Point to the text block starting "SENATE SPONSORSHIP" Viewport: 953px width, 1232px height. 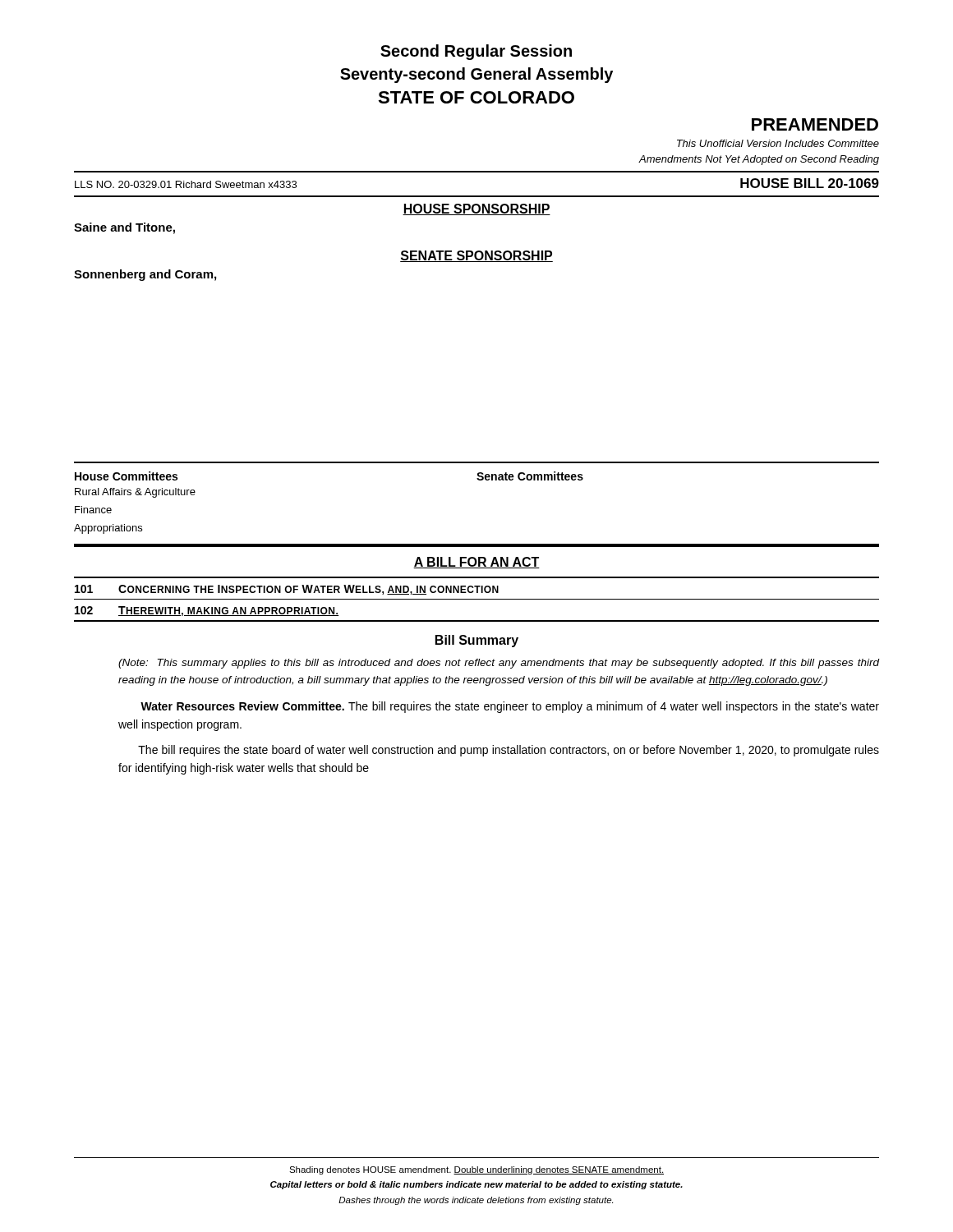476,256
